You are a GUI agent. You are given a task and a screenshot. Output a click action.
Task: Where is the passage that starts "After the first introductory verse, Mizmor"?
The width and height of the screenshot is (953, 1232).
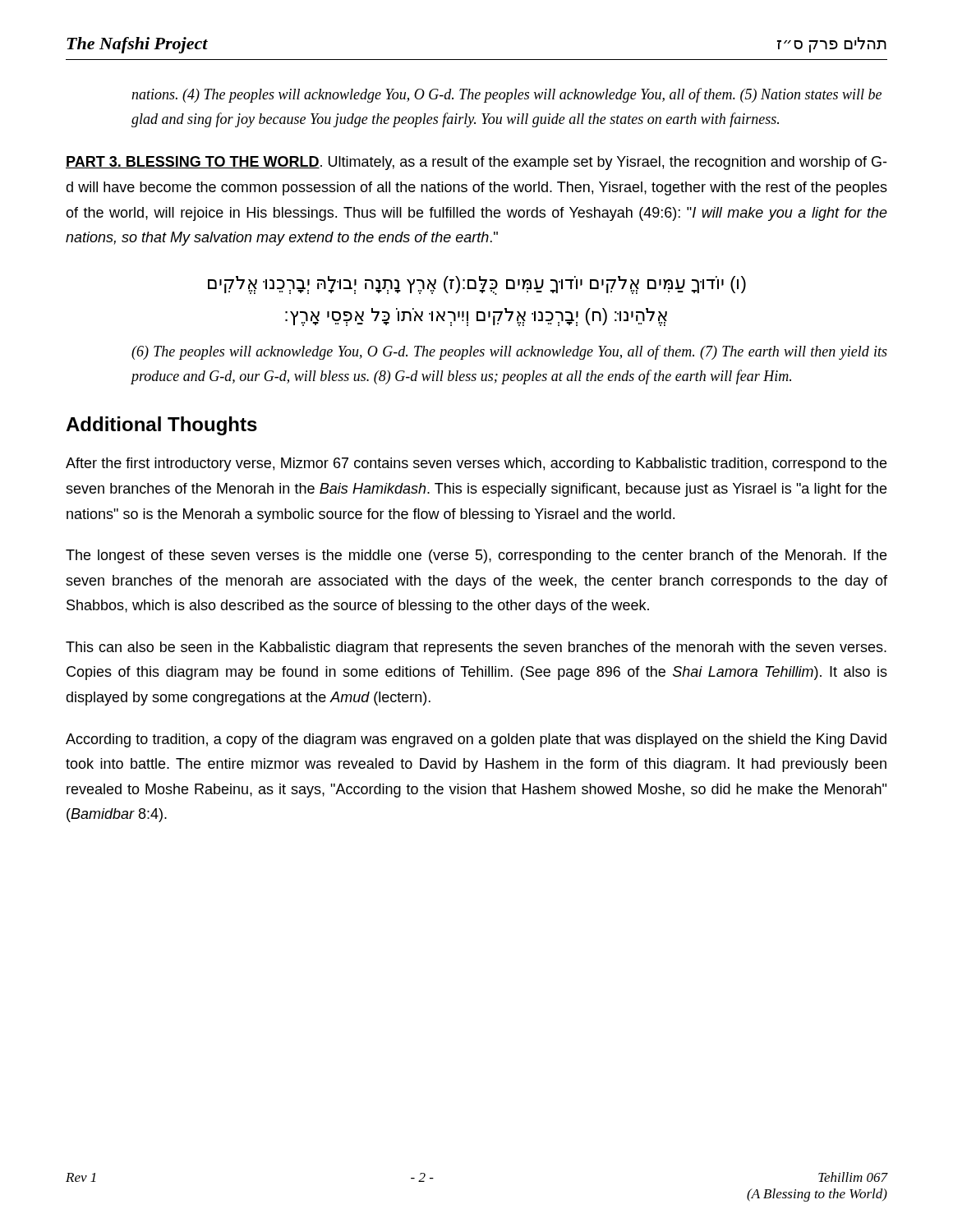tap(476, 489)
